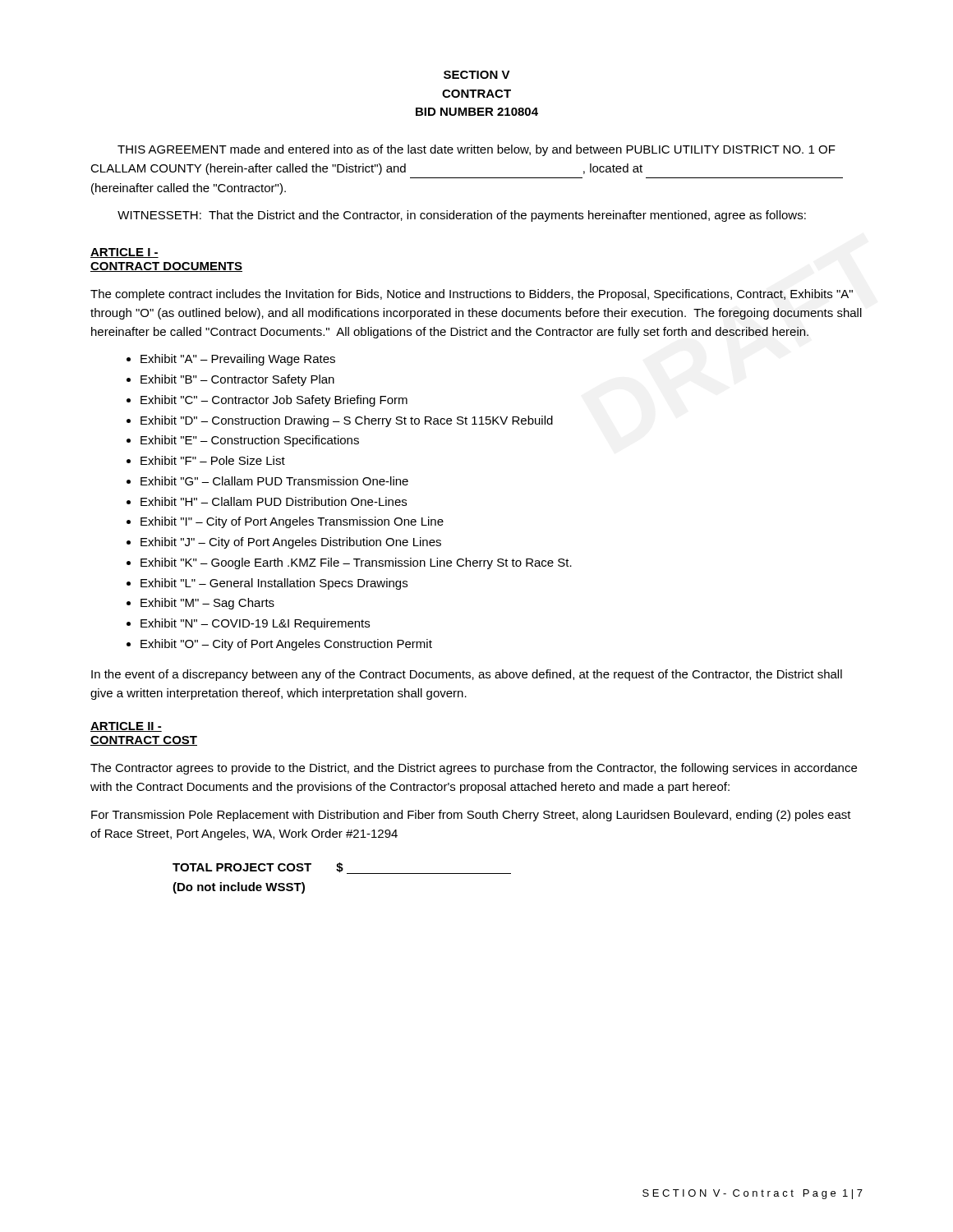Select the passage starting "The Contractor agrees to provide to the"
Screen dimensions: 1232x953
pyautogui.click(x=474, y=777)
